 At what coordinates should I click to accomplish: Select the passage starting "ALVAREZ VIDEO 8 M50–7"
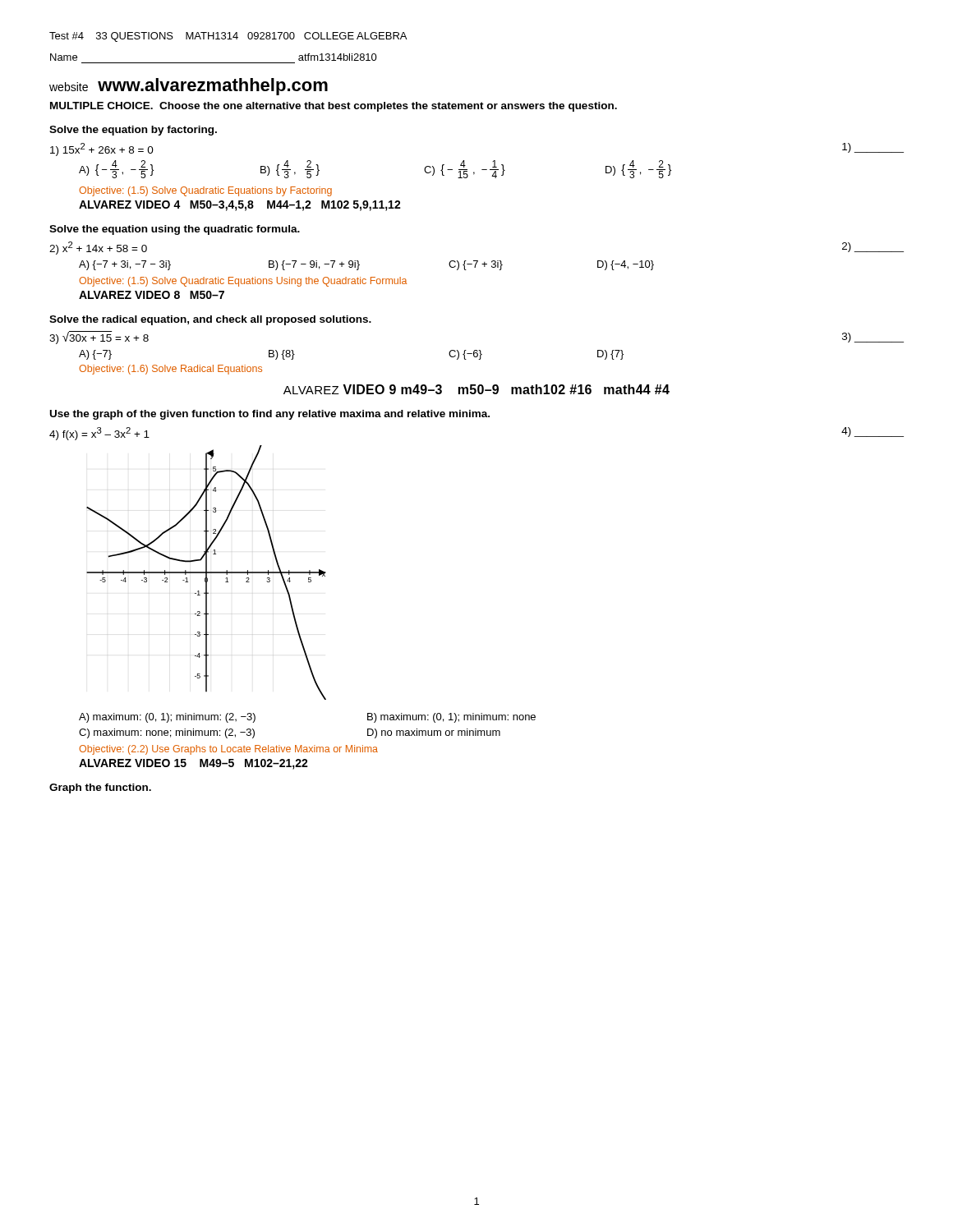(152, 295)
